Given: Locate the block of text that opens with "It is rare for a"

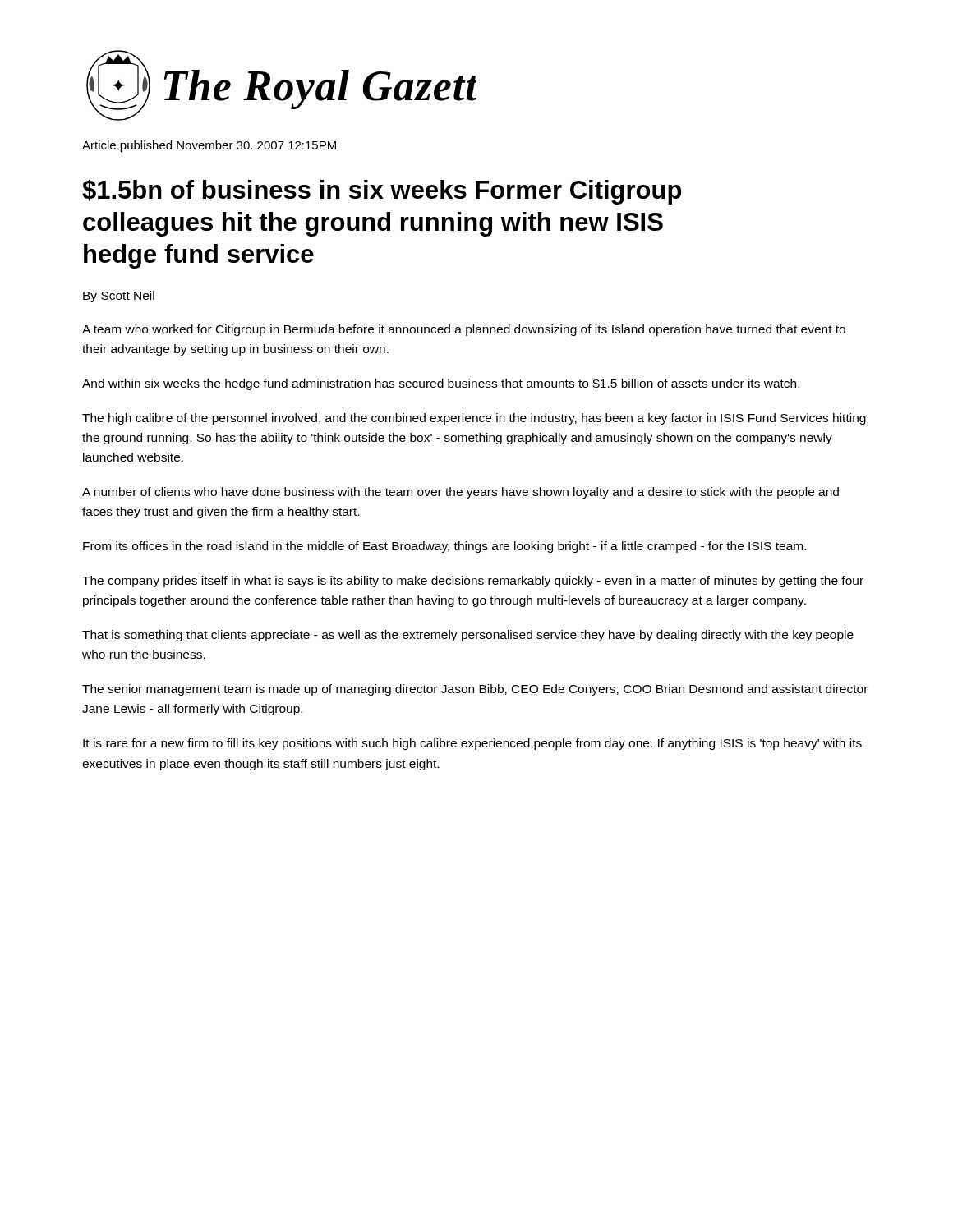Looking at the screenshot, I should [472, 753].
